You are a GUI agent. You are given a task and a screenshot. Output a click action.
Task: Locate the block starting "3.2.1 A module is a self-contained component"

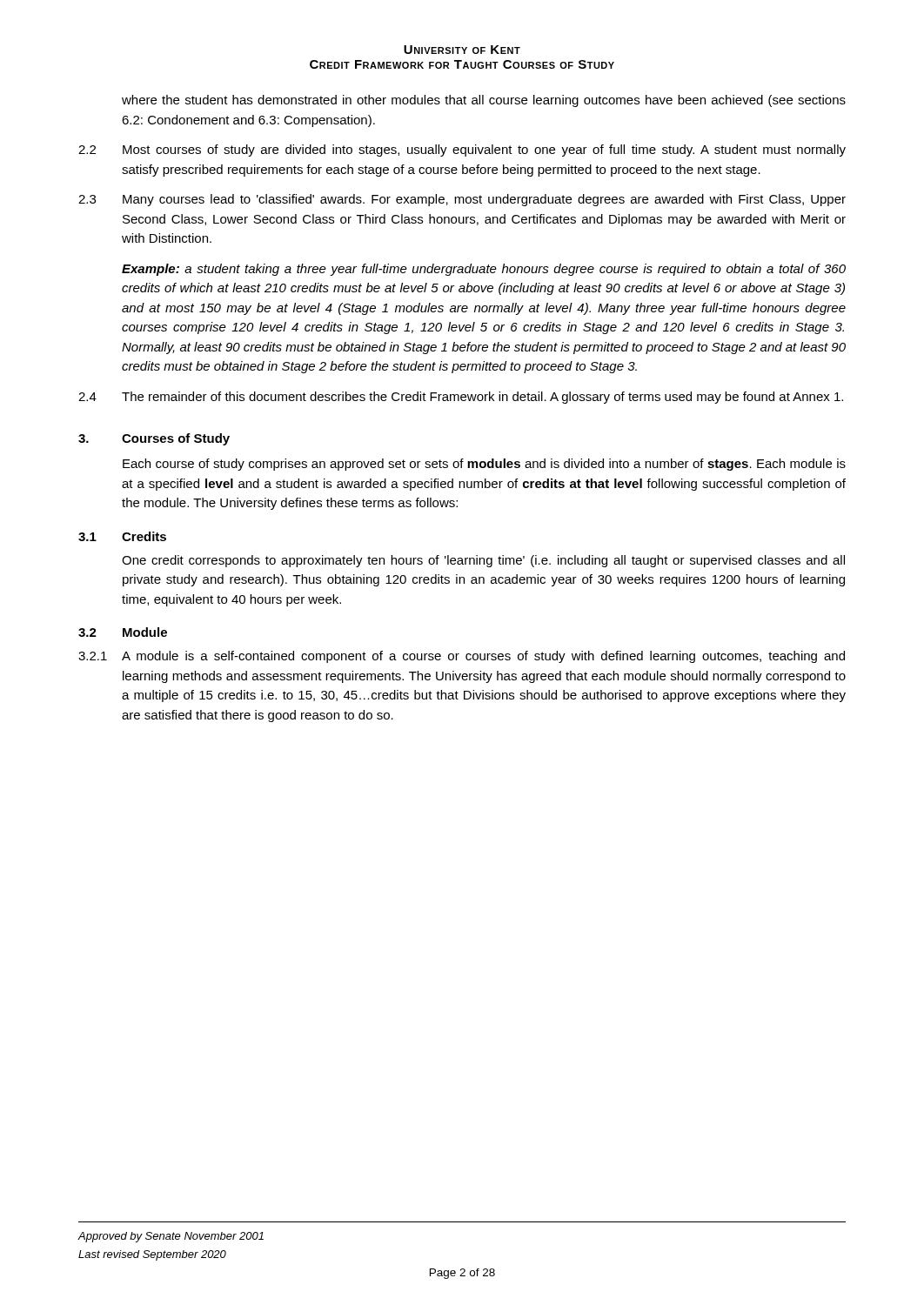pyautogui.click(x=462, y=686)
